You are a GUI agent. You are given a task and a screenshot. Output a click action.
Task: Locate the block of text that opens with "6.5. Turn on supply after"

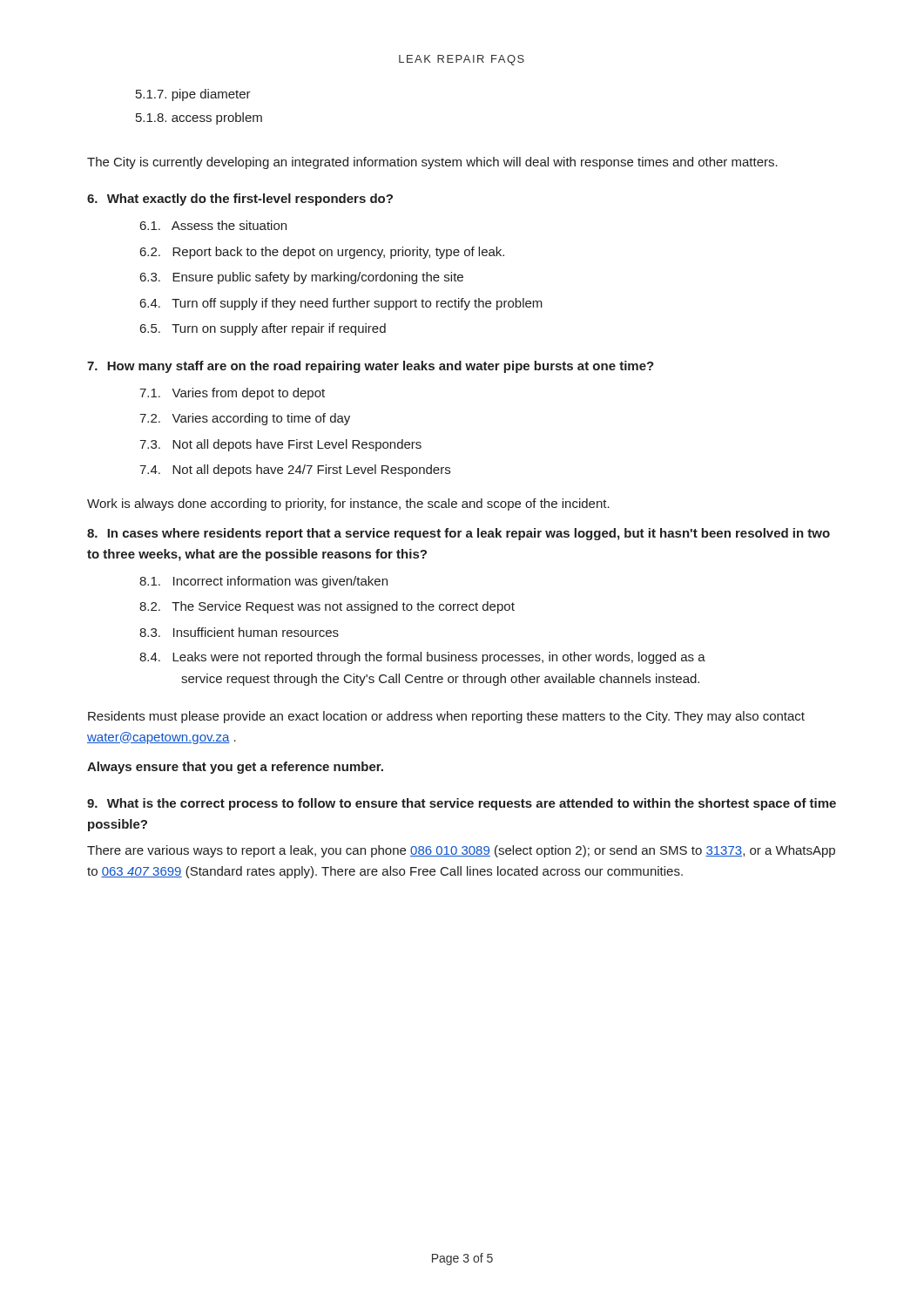(x=263, y=328)
